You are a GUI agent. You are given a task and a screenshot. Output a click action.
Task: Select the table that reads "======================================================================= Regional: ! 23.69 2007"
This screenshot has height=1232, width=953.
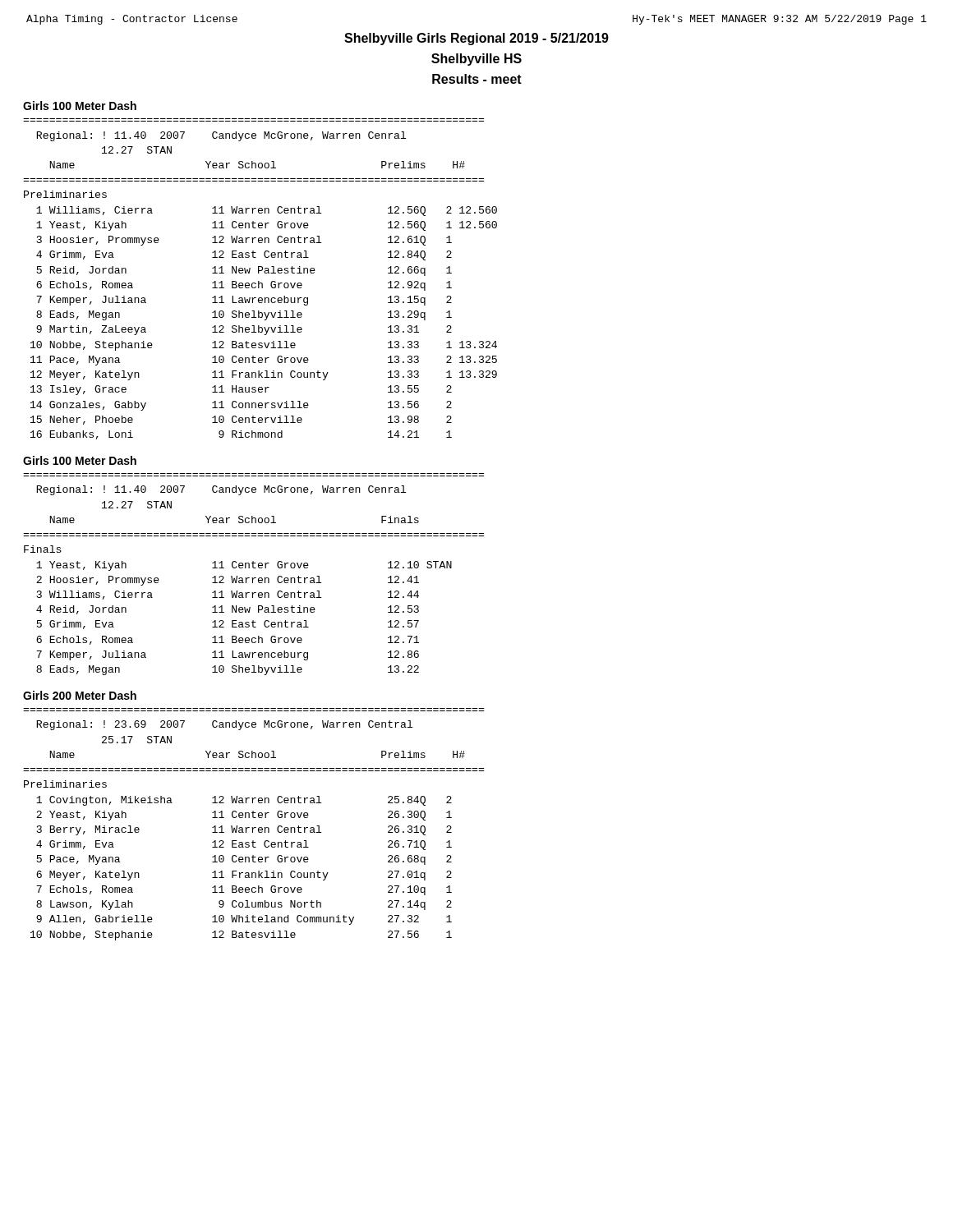(x=476, y=823)
